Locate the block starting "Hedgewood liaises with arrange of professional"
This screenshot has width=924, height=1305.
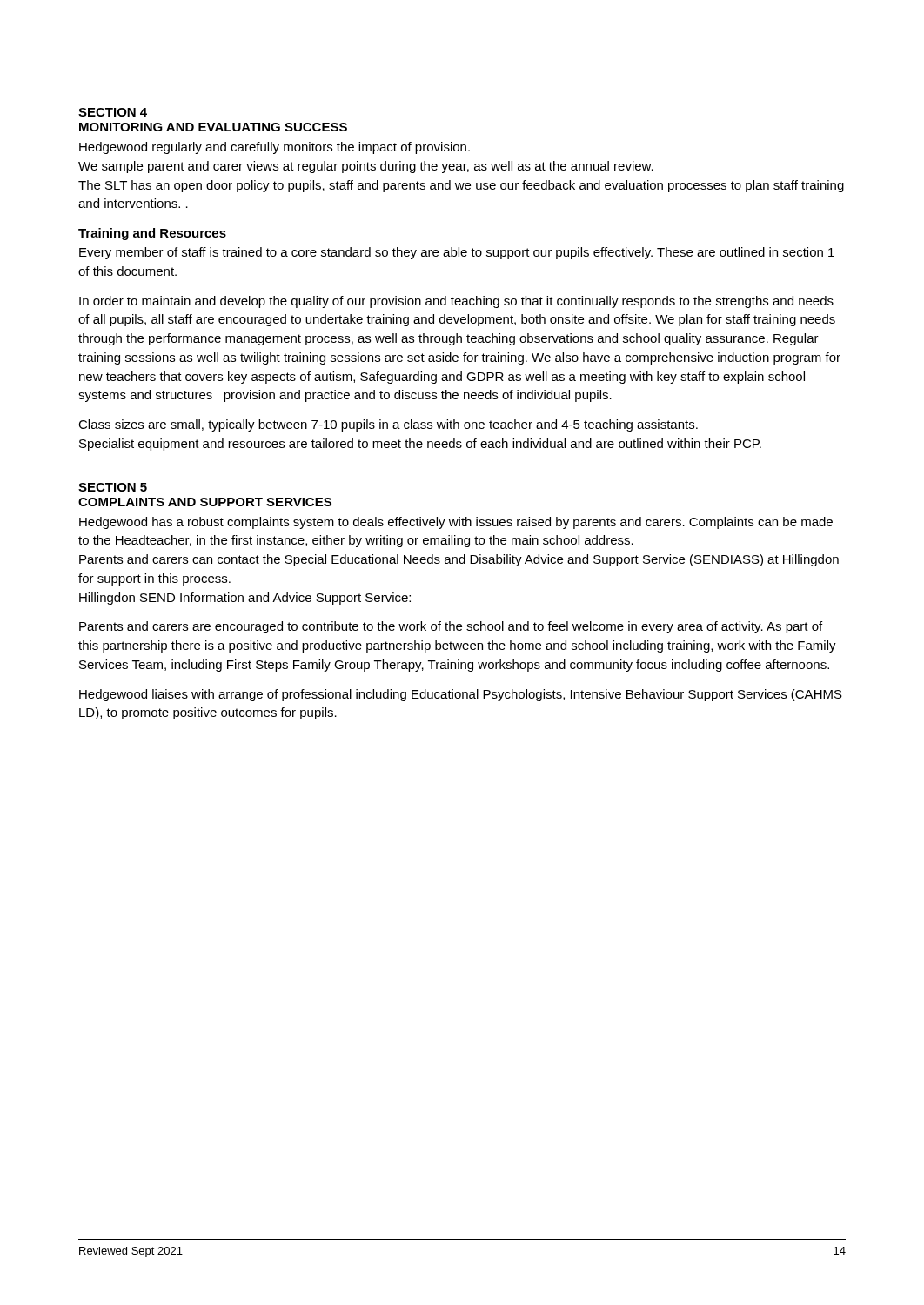point(460,703)
